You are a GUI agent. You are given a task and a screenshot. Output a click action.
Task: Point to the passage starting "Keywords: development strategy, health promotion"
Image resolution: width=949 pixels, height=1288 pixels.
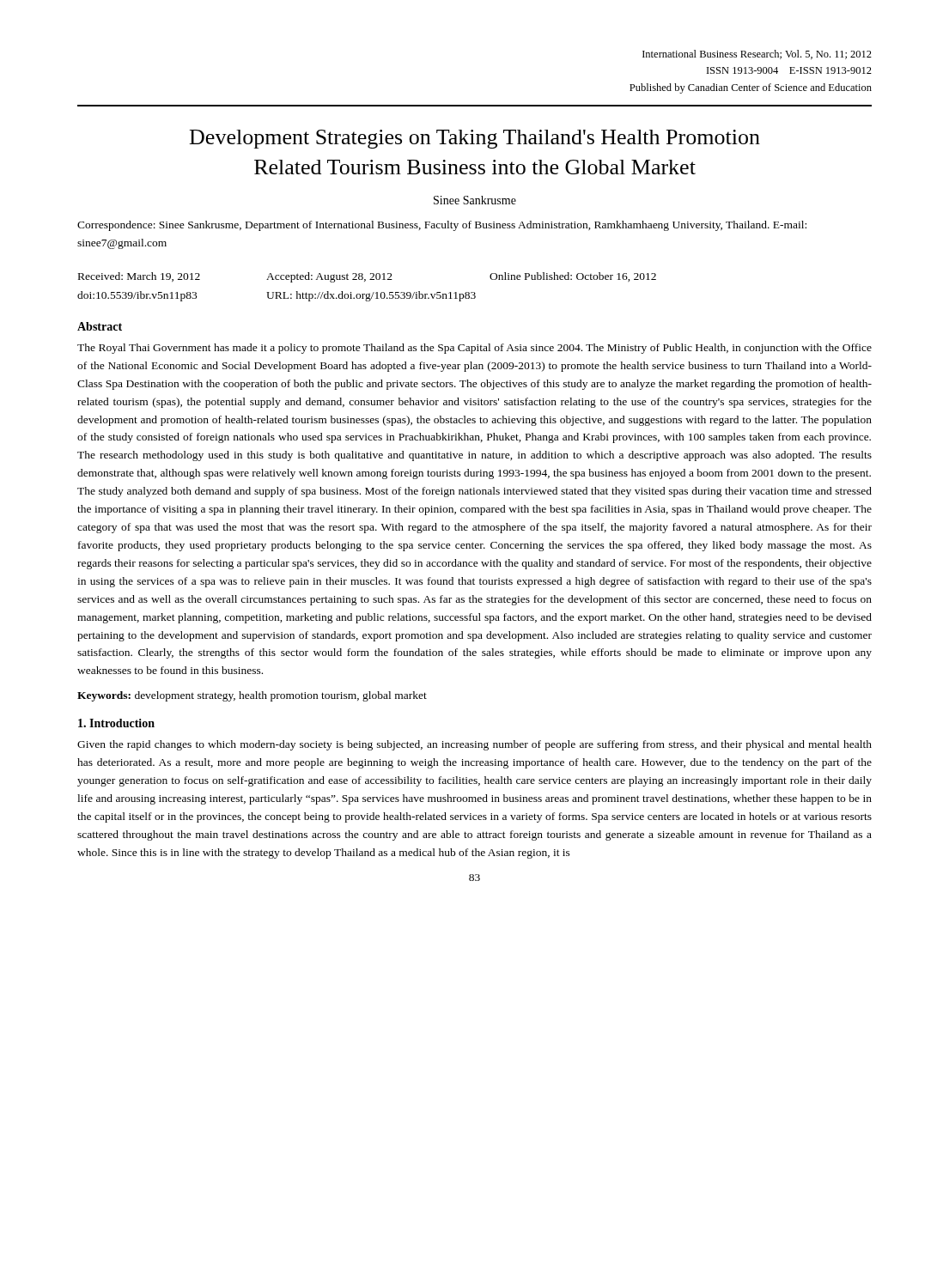[x=252, y=695]
